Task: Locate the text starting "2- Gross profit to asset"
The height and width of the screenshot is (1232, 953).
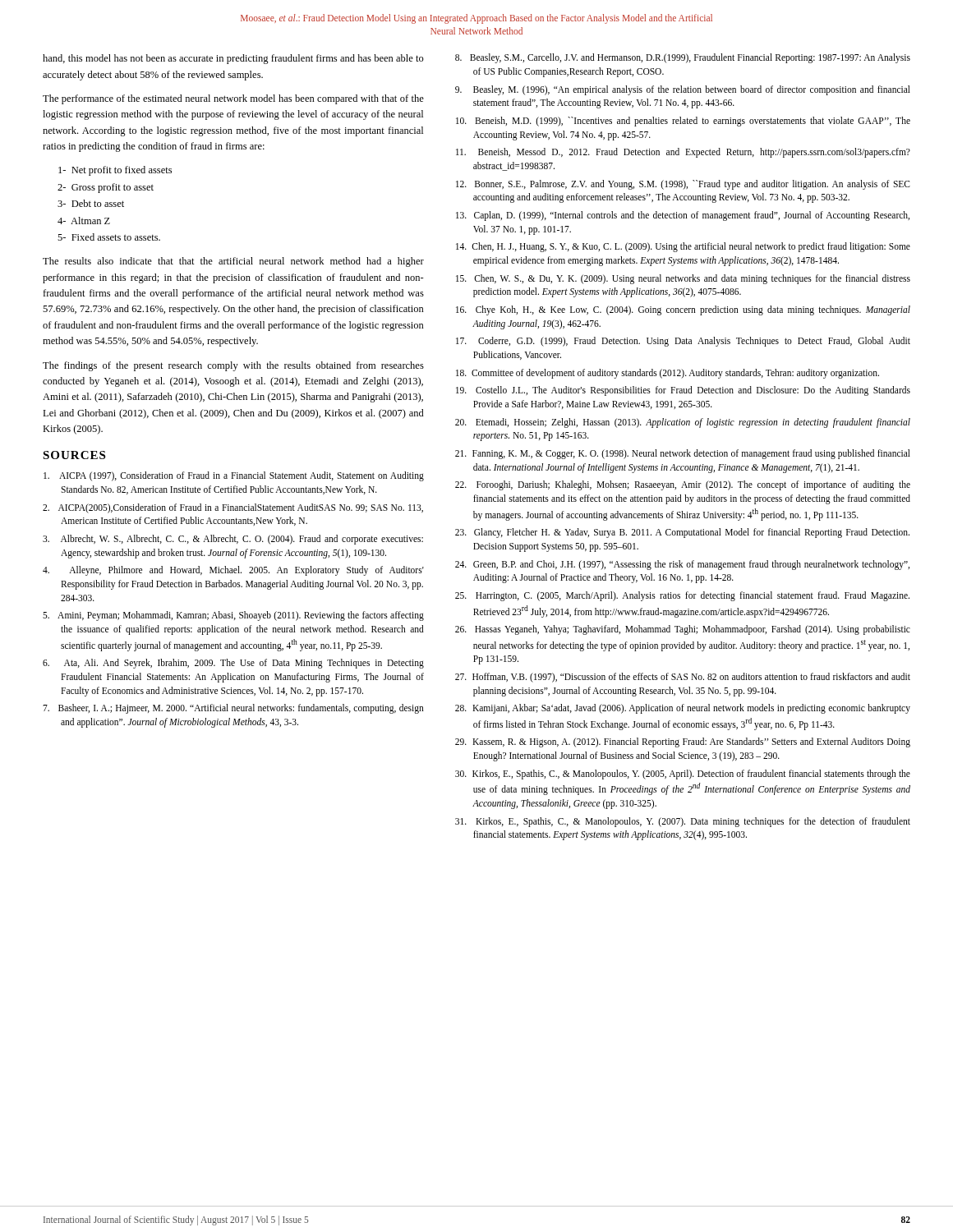Action: (x=106, y=187)
